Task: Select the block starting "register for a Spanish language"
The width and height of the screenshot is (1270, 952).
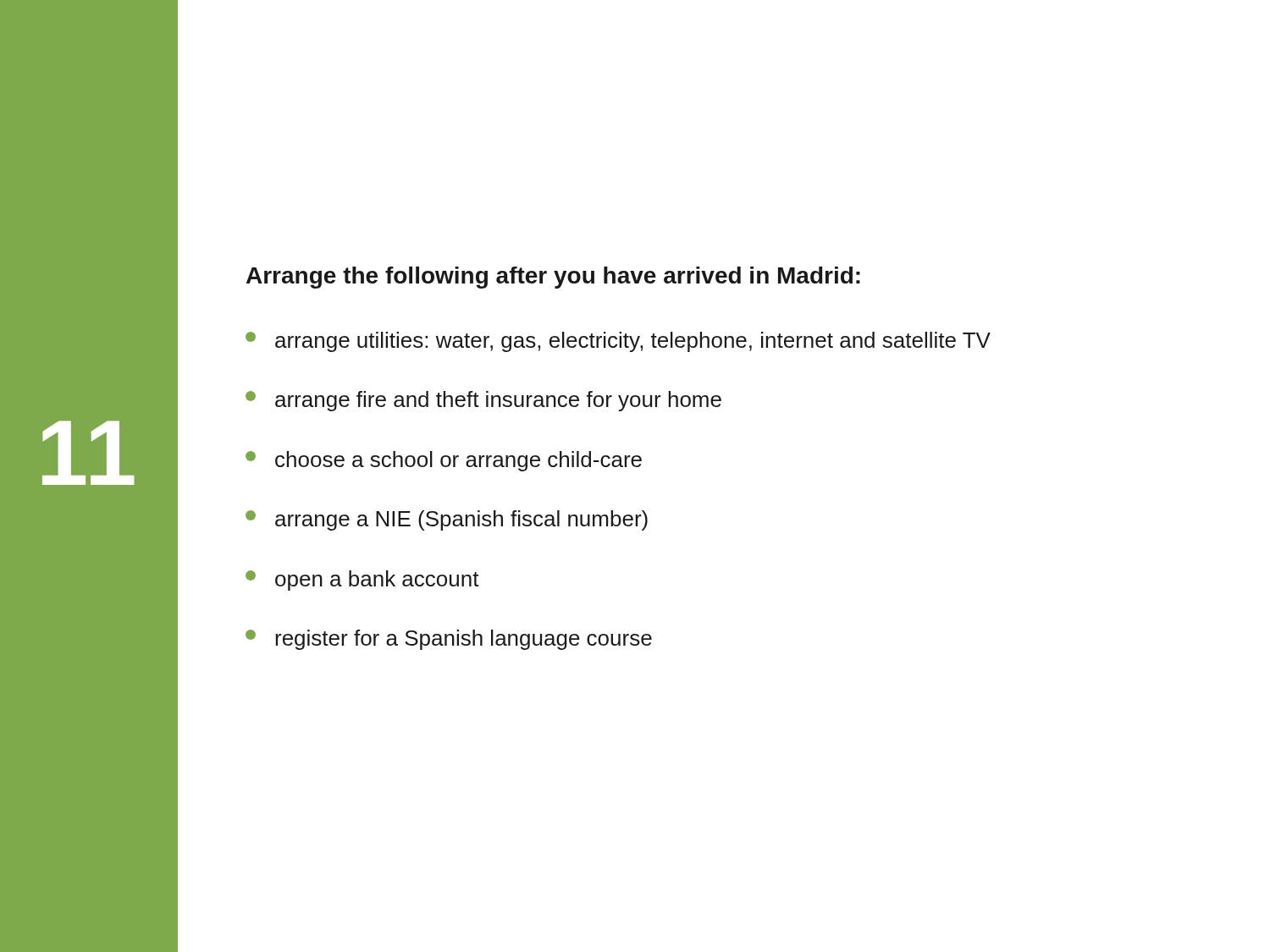Action: (449, 638)
